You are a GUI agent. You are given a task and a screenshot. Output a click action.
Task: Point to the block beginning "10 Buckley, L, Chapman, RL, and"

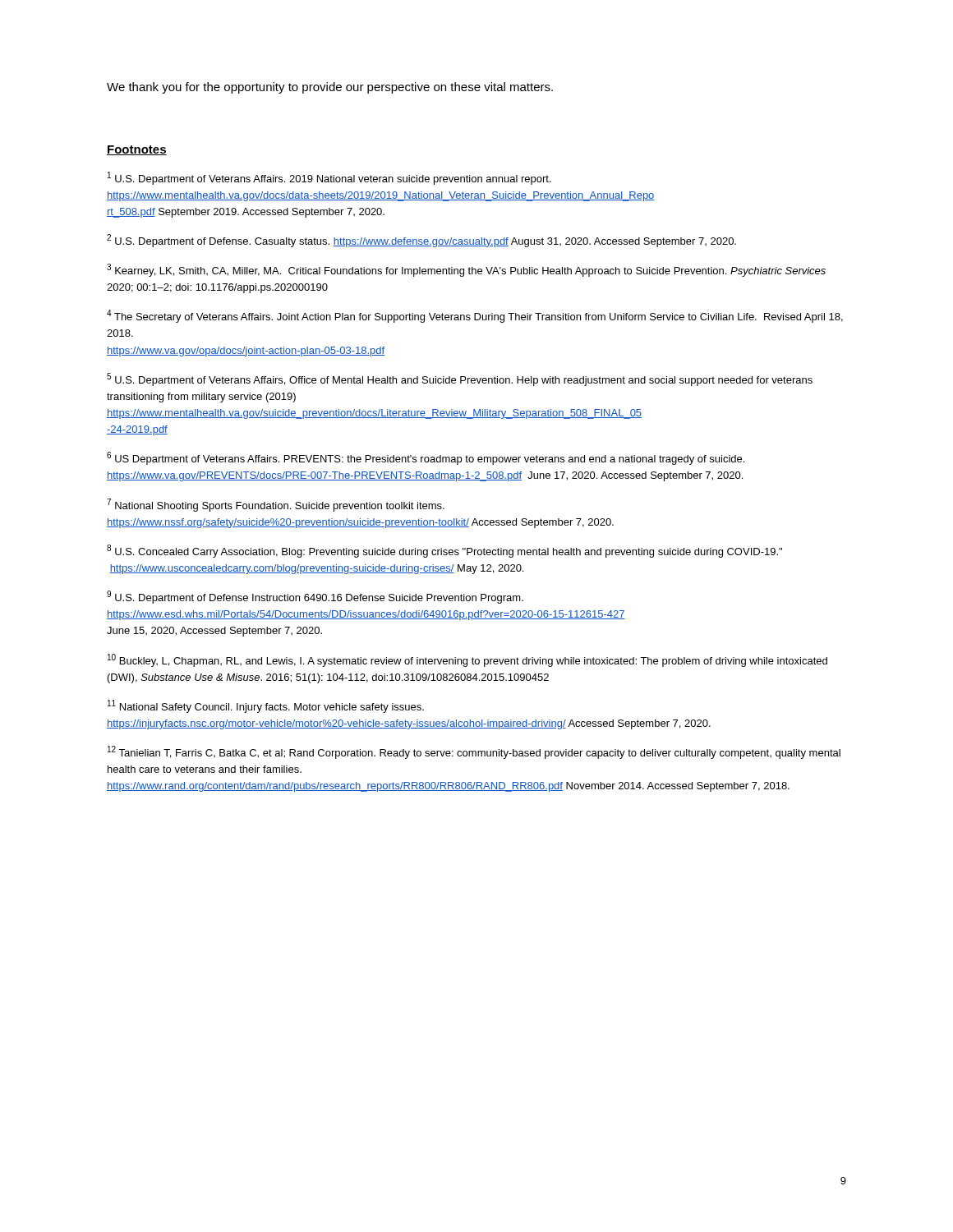coord(467,668)
